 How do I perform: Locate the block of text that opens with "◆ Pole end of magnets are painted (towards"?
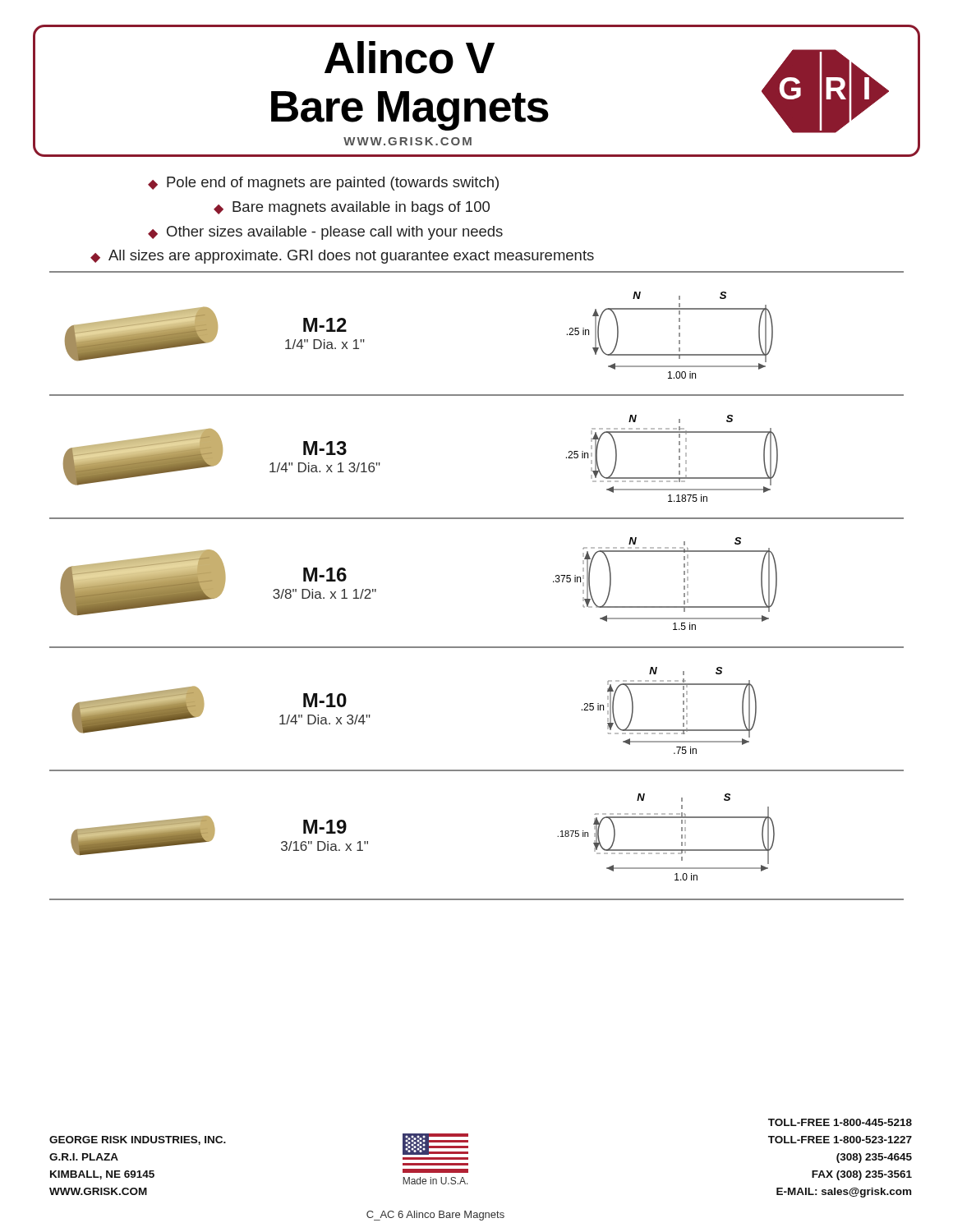pyautogui.click(x=324, y=183)
